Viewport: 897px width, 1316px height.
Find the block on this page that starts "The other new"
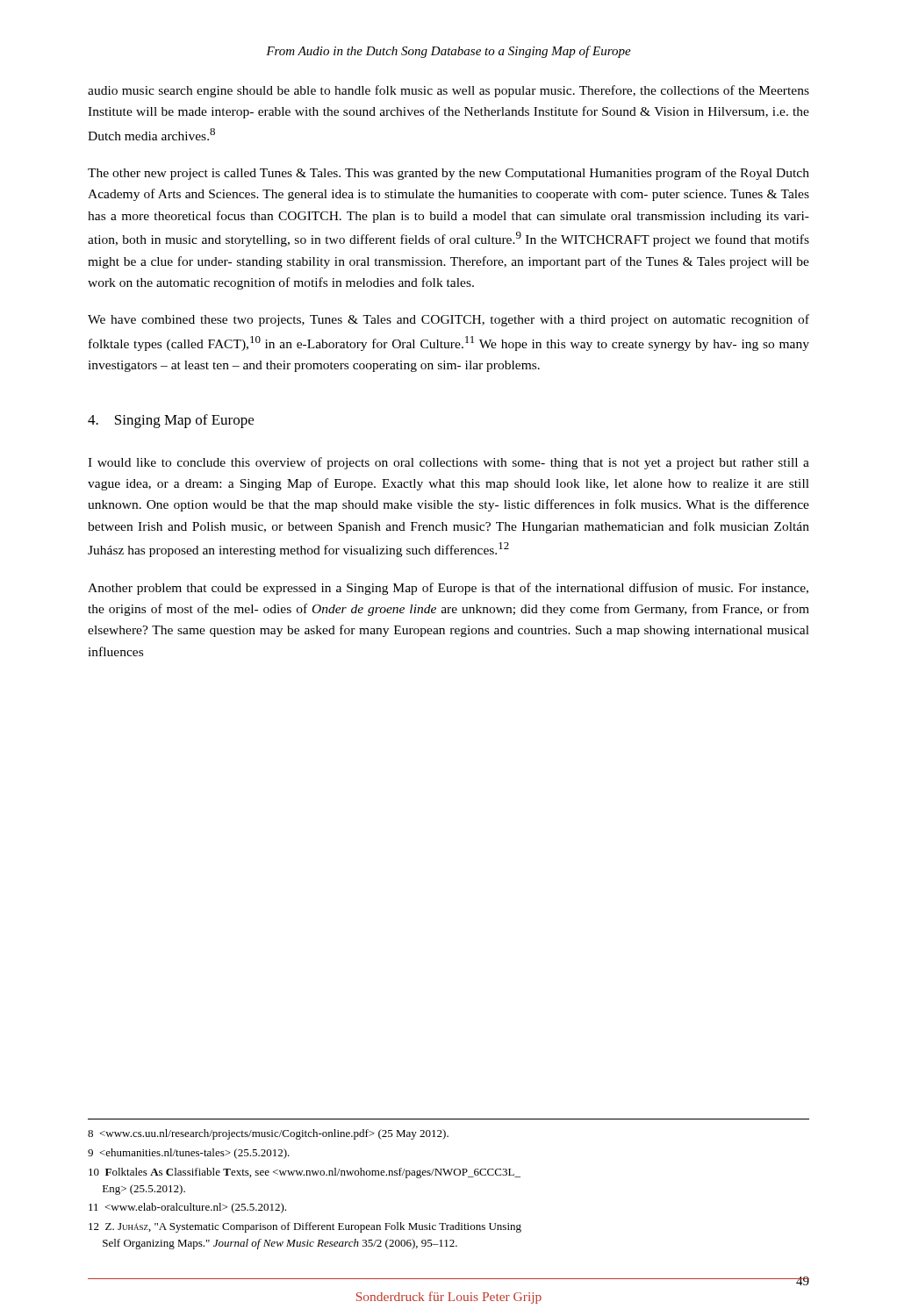pos(448,227)
